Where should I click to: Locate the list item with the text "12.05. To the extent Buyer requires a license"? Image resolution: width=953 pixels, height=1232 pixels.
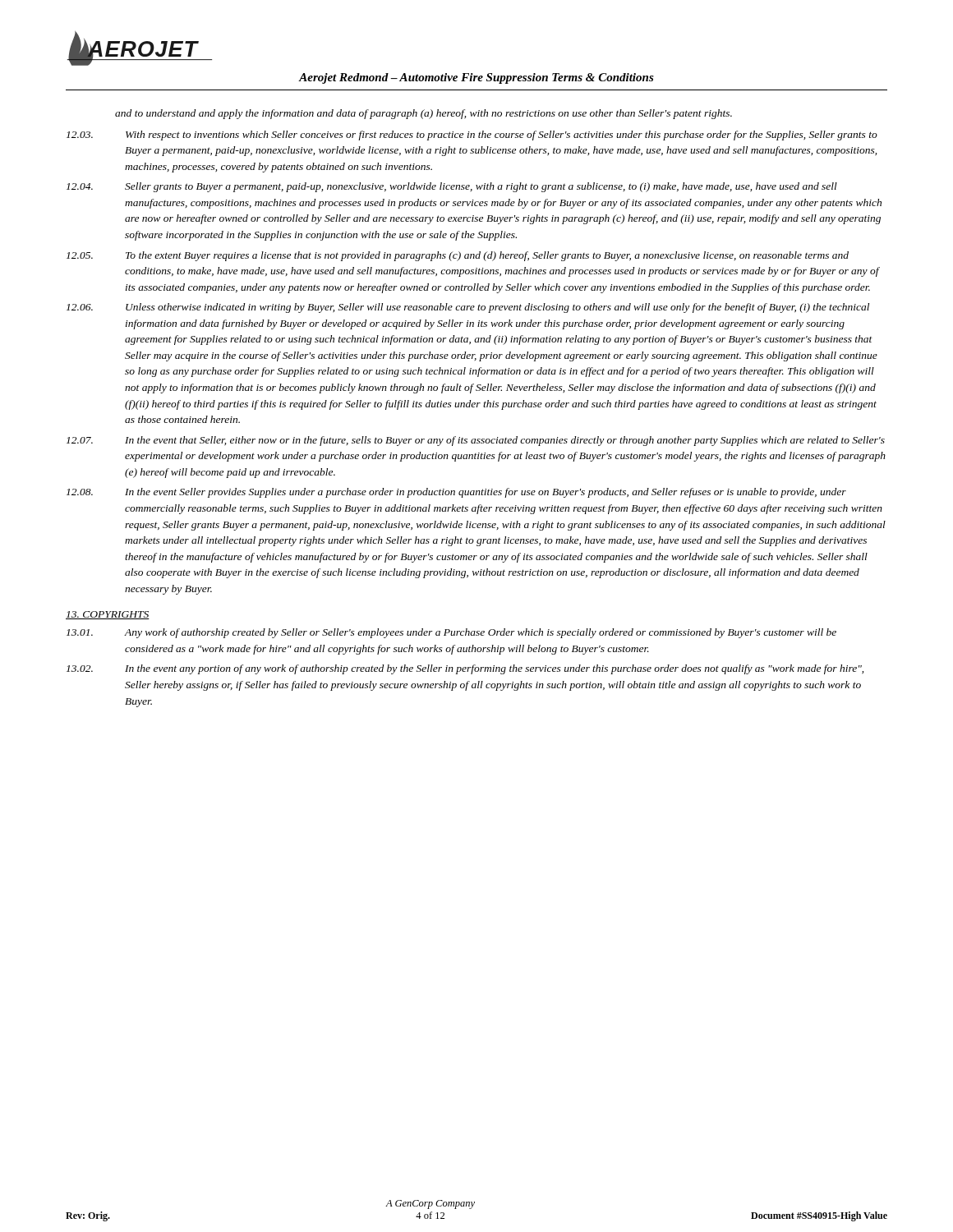[x=476, y=271]
